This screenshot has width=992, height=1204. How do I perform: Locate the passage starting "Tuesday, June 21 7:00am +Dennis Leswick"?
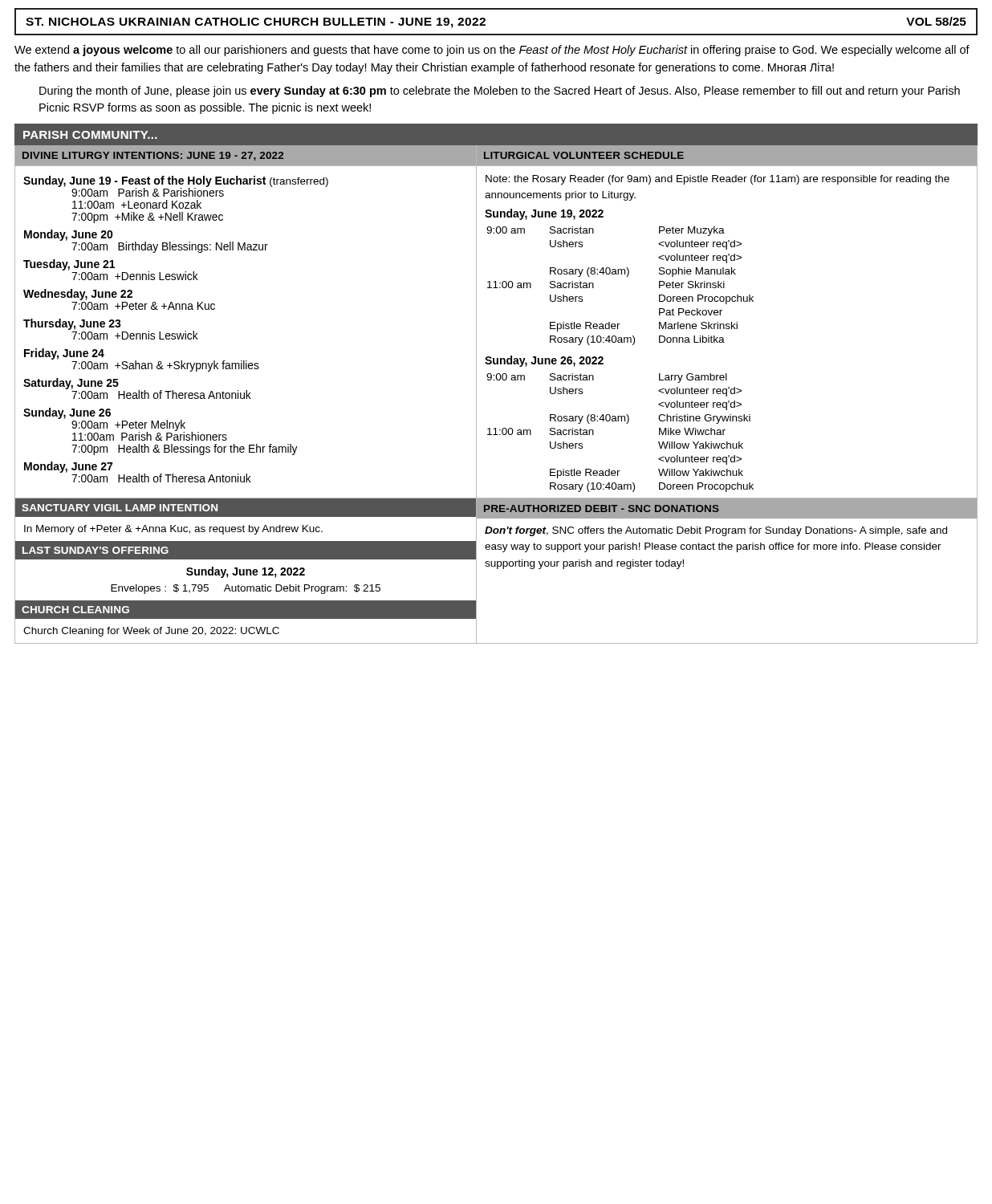click(x=111, y=270)
